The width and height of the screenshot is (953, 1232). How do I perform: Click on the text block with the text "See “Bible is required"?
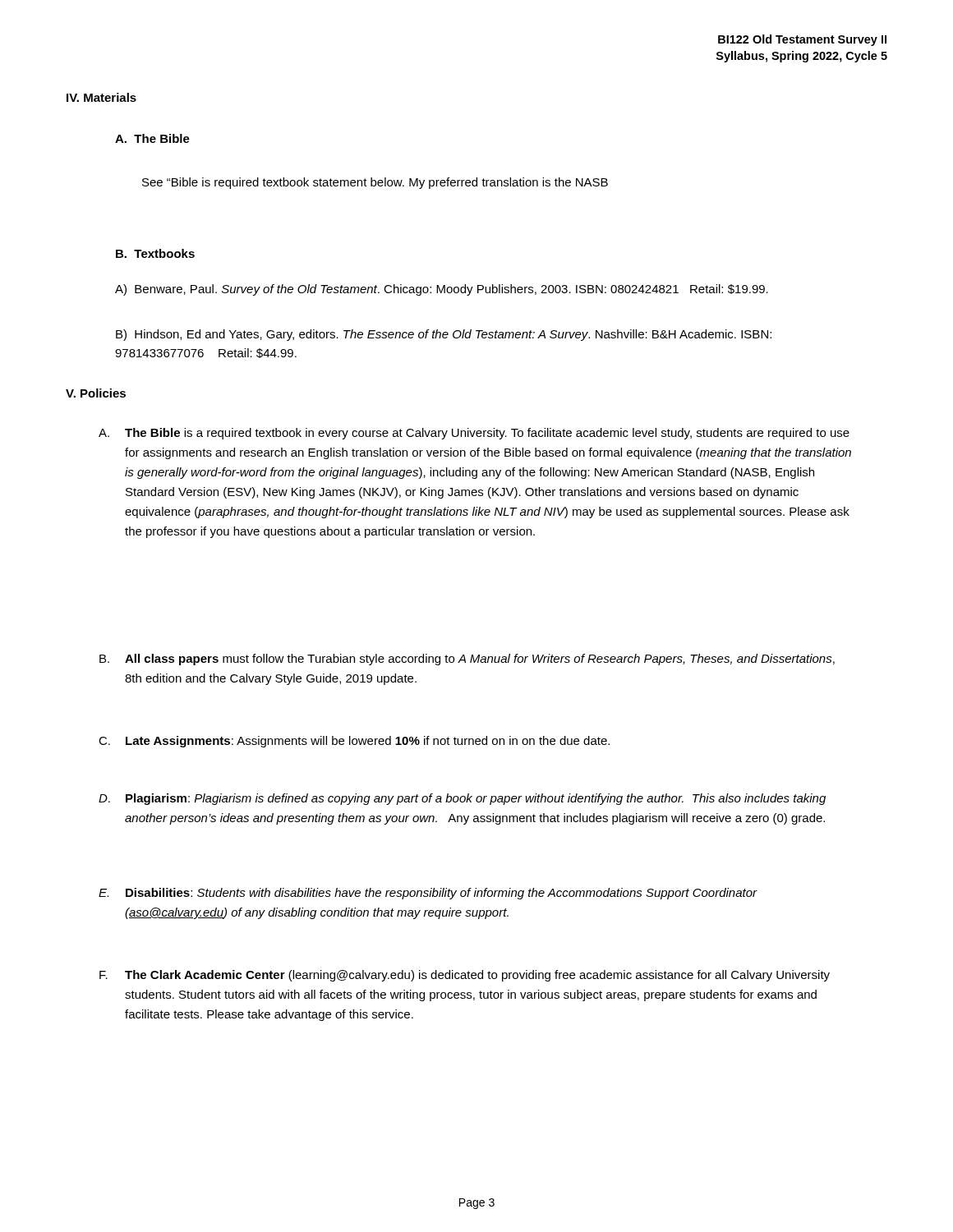pos(375,182)
